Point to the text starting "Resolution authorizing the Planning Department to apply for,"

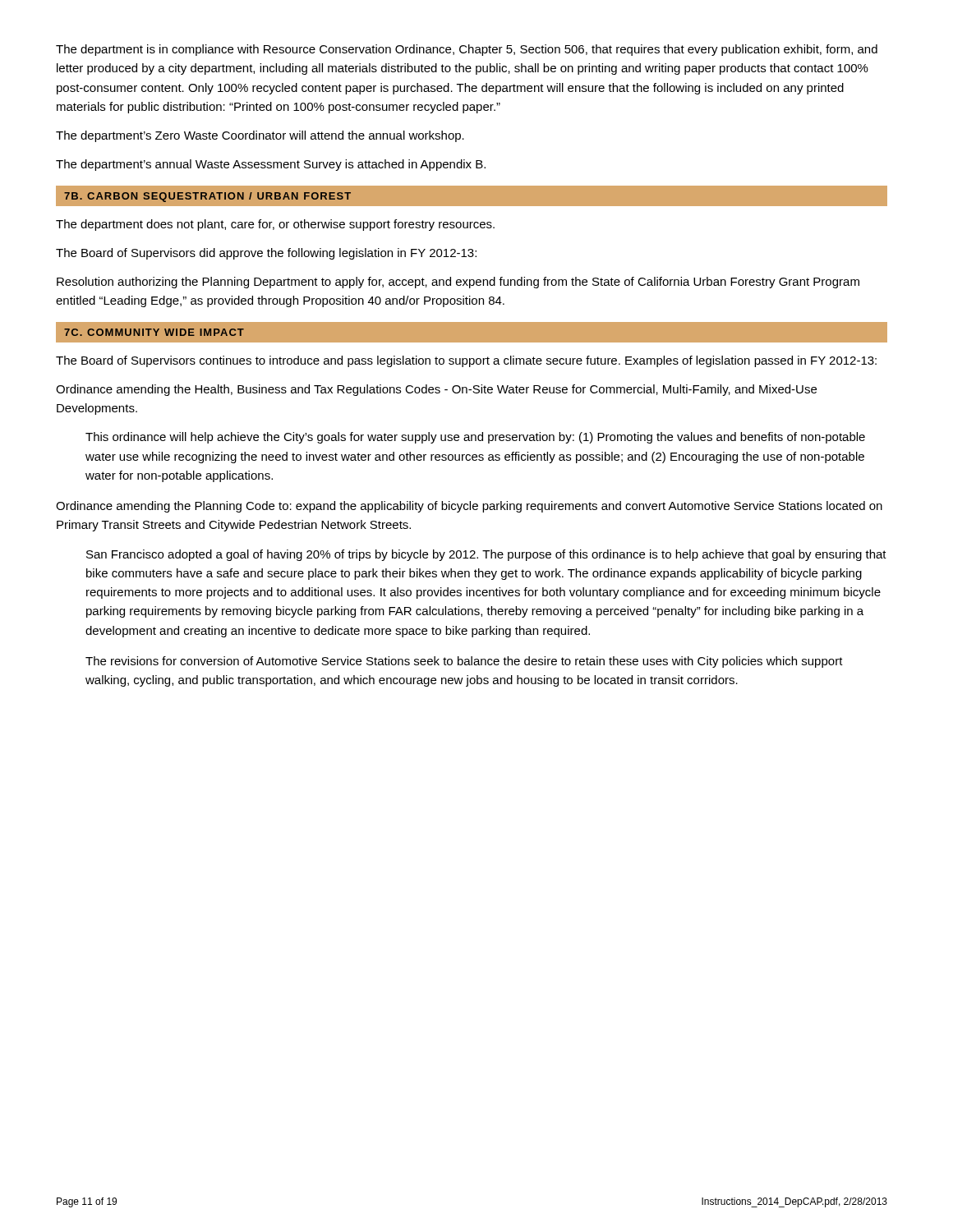[x=458, y=291]
